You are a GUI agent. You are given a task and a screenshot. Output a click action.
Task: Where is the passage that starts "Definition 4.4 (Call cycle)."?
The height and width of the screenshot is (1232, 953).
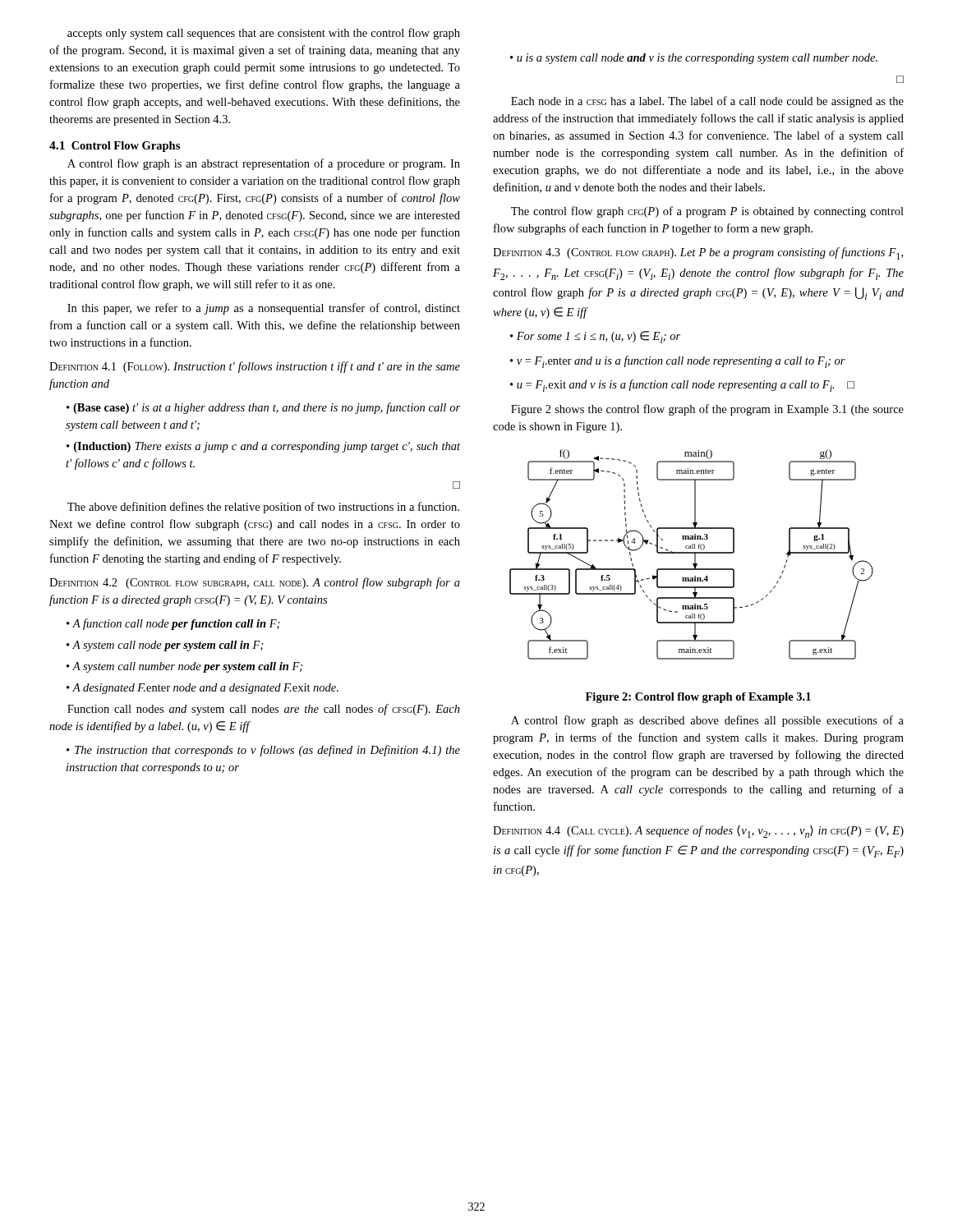[x=698, y=851]
